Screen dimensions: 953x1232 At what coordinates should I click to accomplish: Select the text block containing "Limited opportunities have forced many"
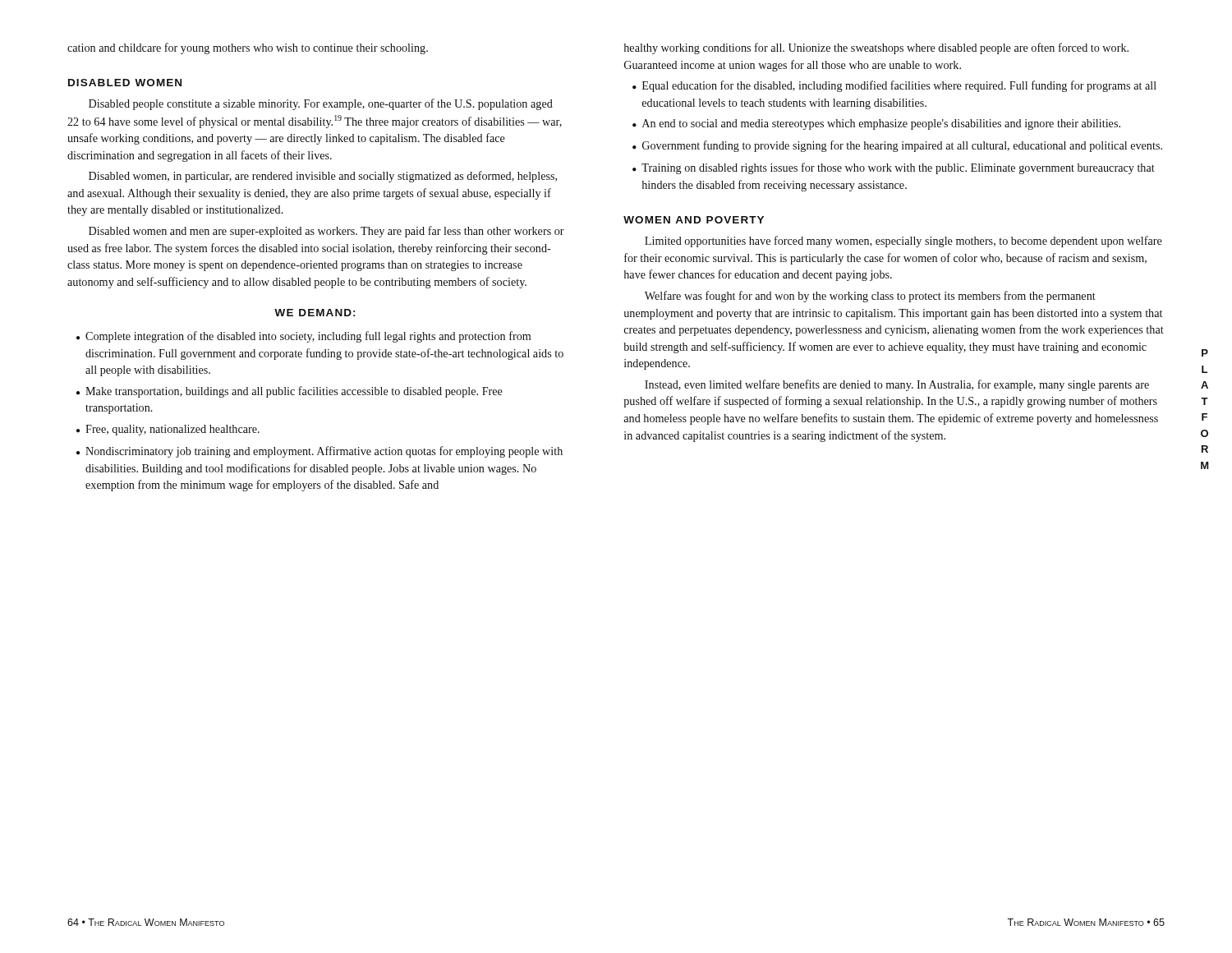pos(894,338)
